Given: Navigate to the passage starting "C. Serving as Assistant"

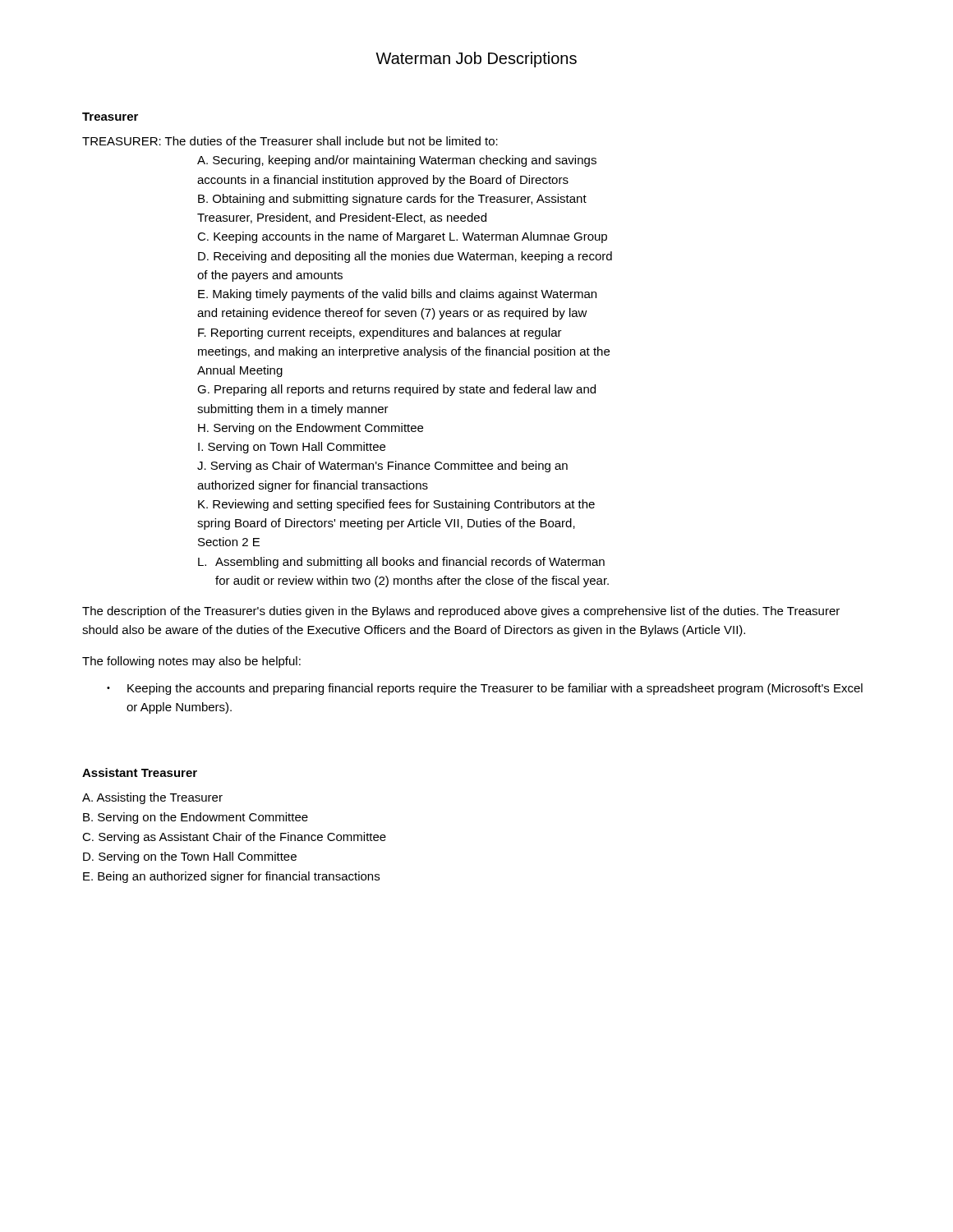Looking at the screenshot, I should (x=234, y=837).
